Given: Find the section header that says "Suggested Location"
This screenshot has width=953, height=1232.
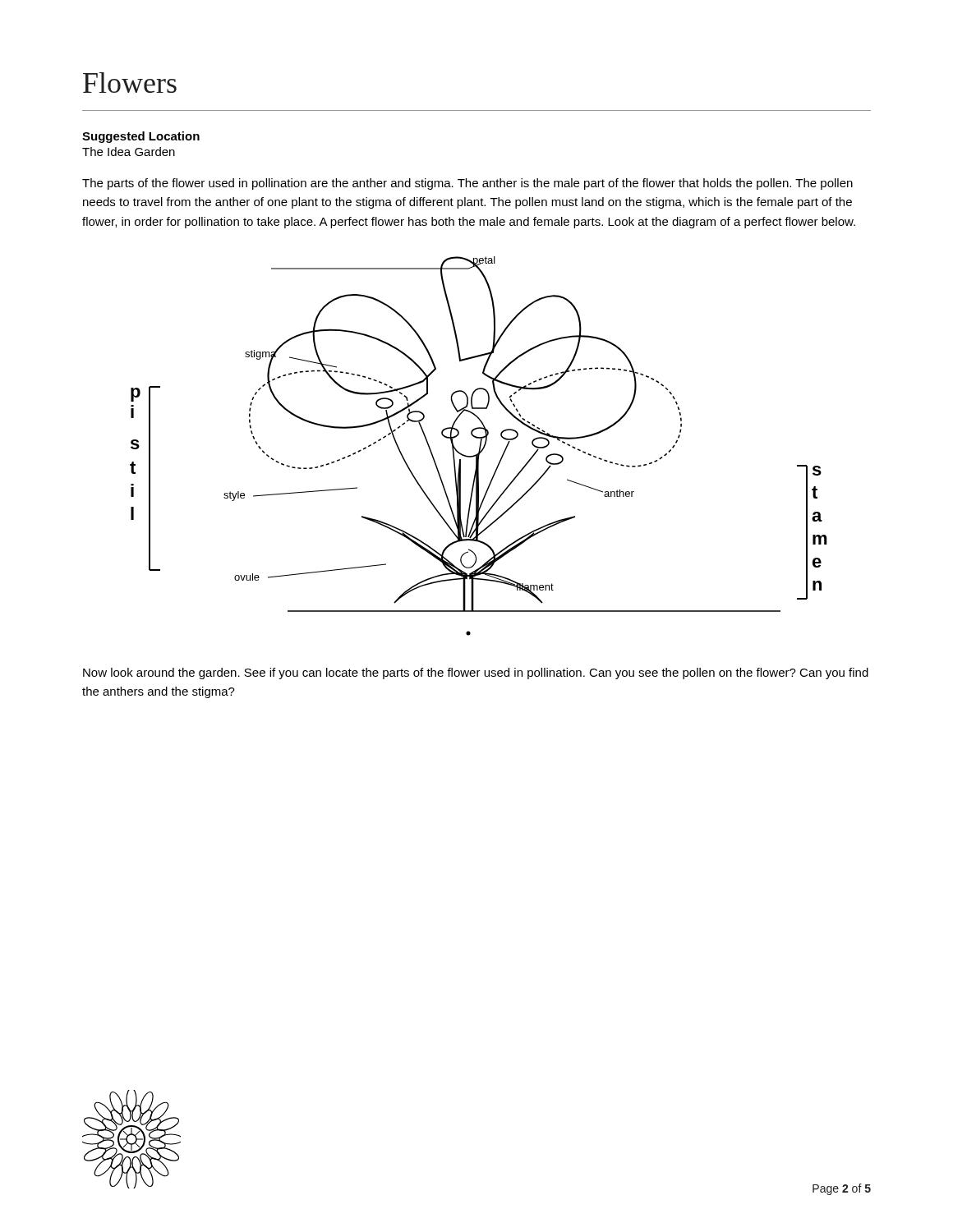Looking at the screenshot, I should point(141,136).
